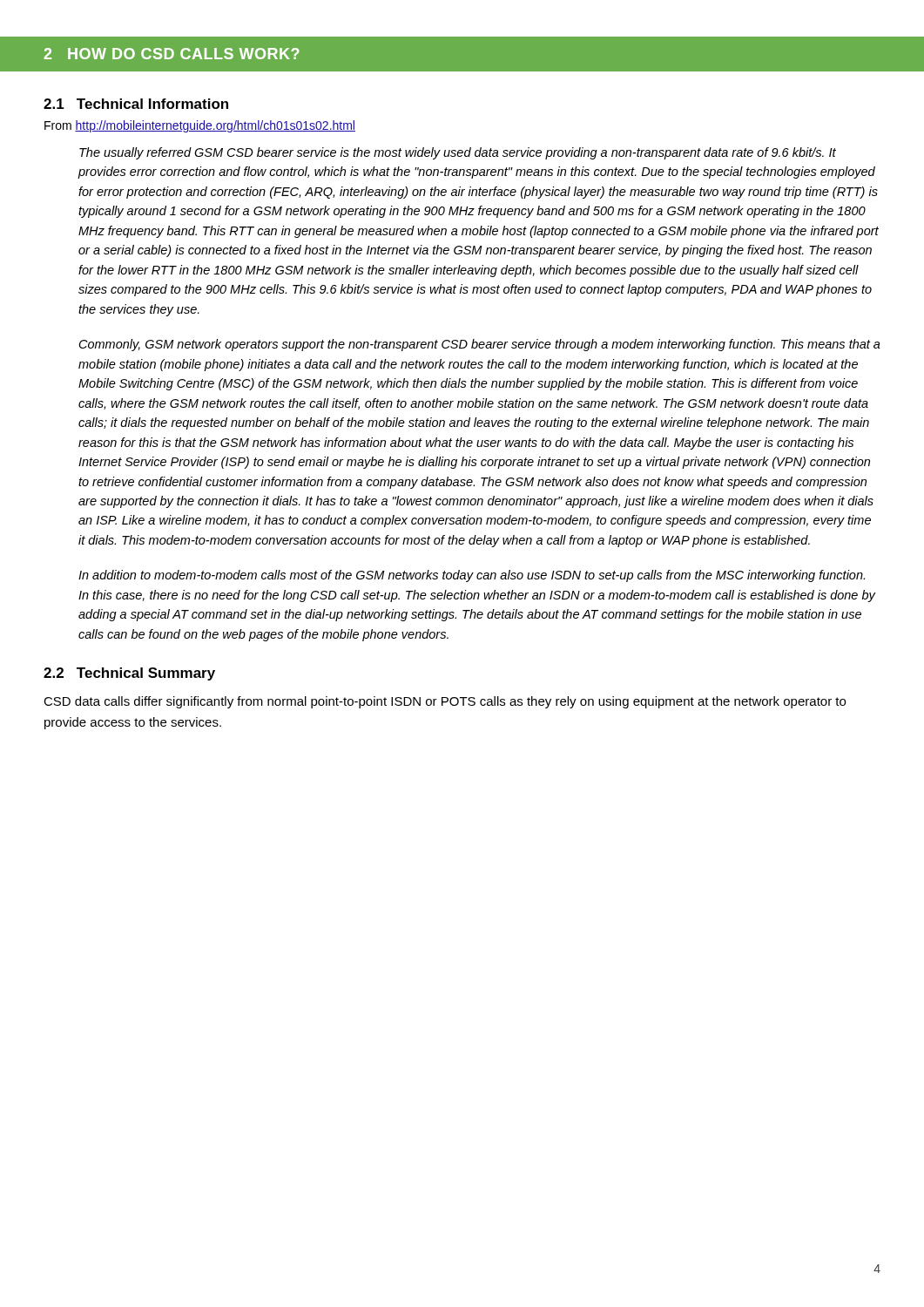Find the text block with the text "The usually referred GSM"

click(478, 231)
